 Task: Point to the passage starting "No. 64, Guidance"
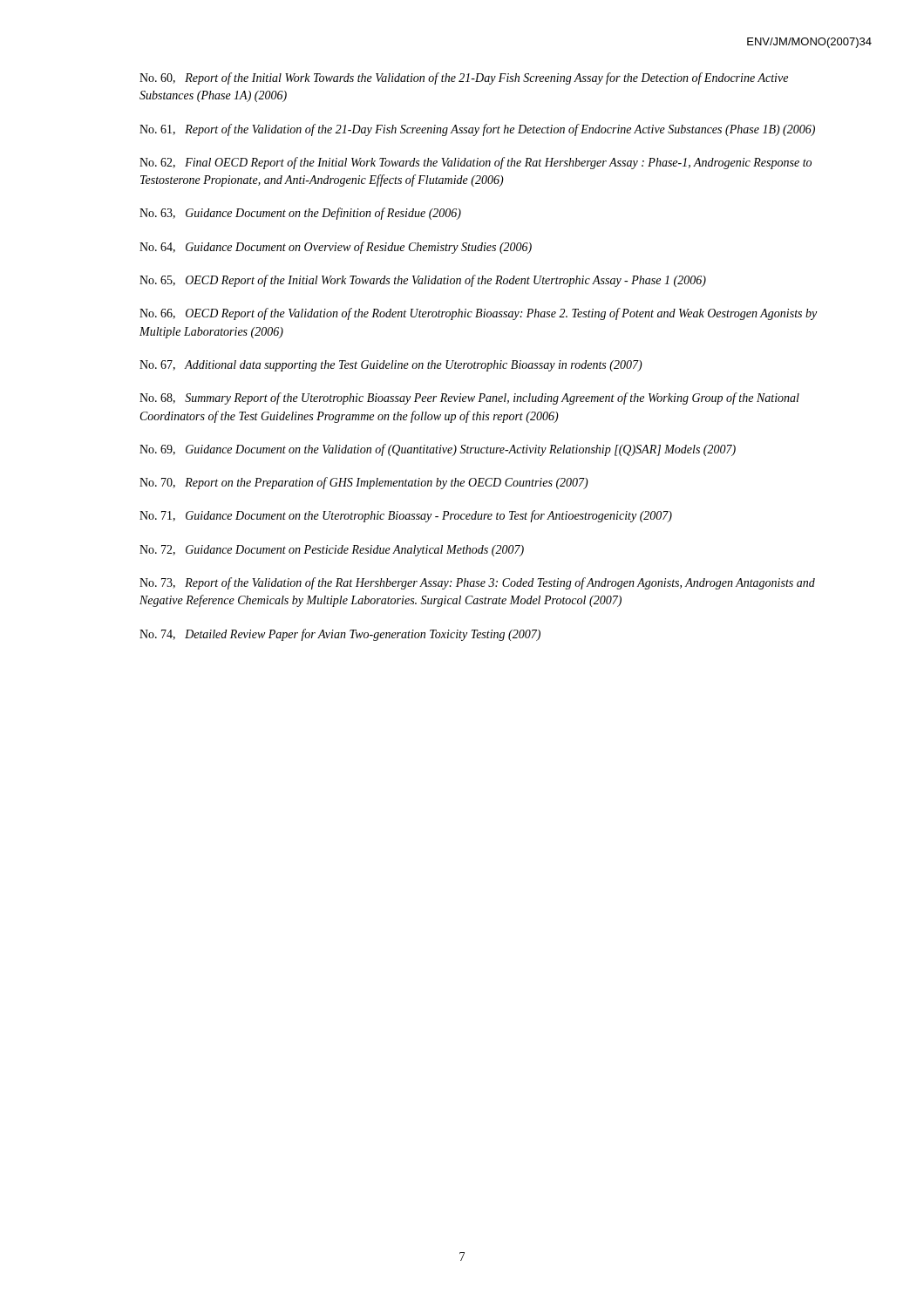[x=336, y=247]
